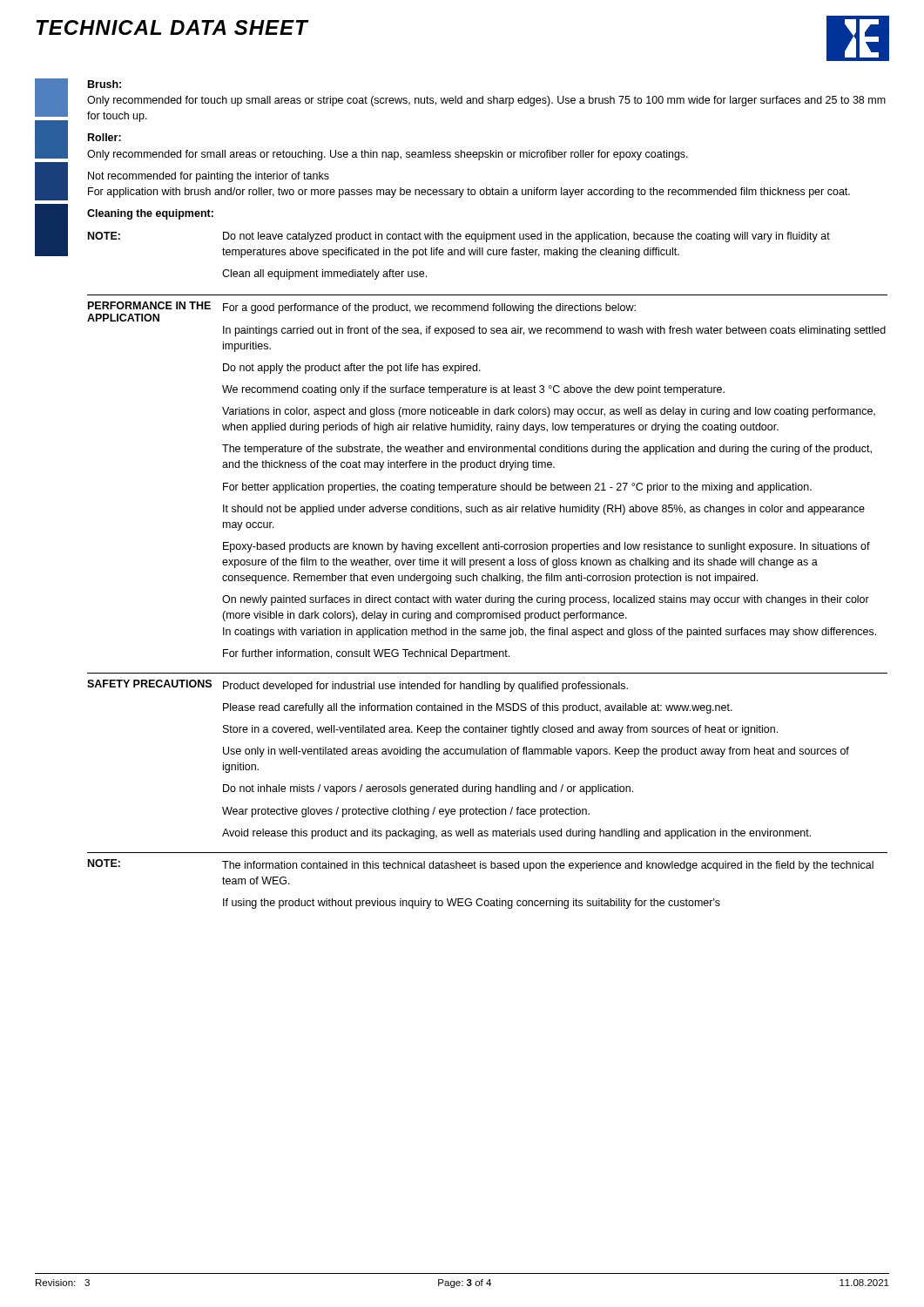Locate the block of text that opens with "Product developed for industrial use intended"

[x=555, y=759]
